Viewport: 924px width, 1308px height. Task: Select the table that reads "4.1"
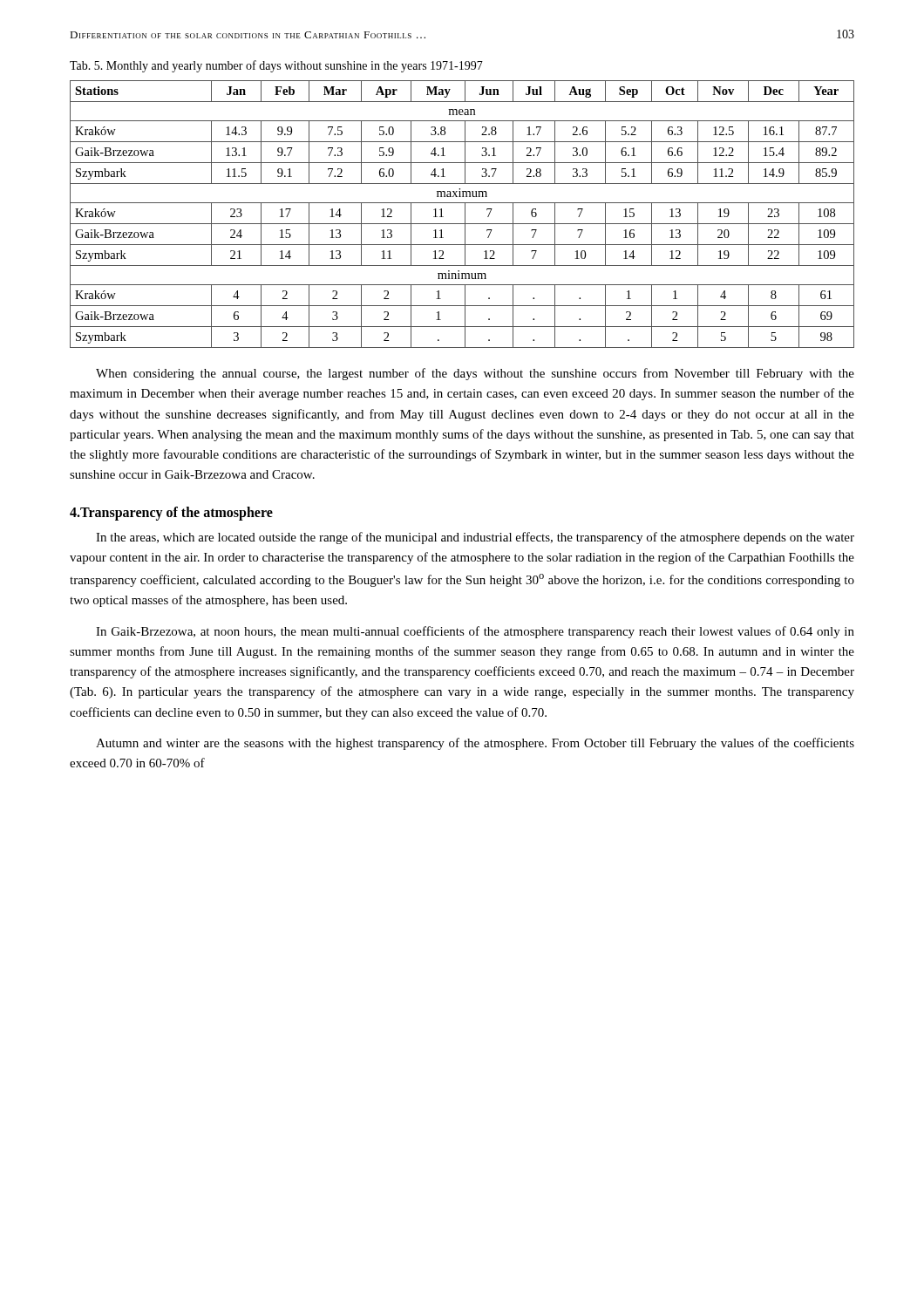click(x=462, y=214)
